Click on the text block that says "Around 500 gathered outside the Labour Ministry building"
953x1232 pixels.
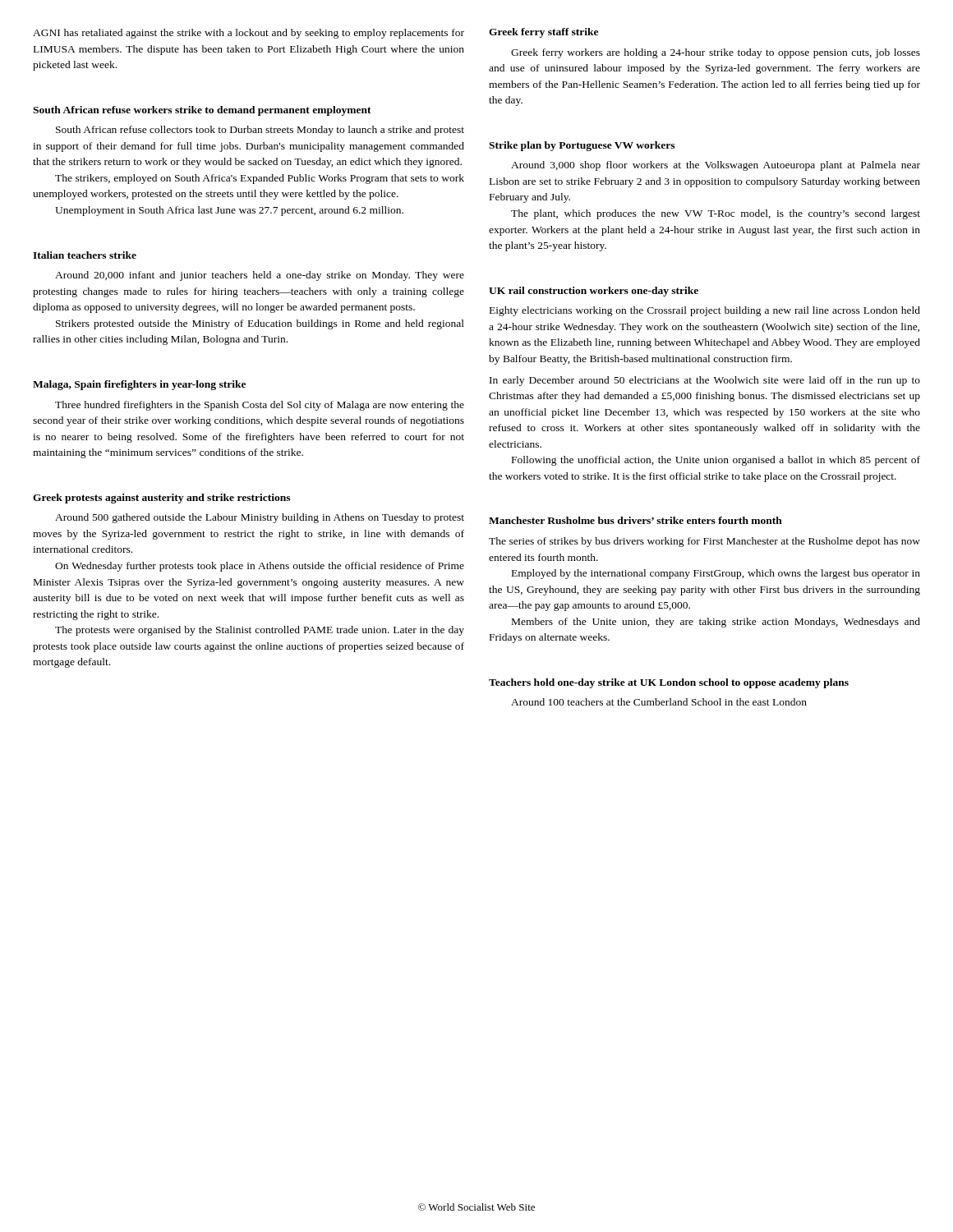point(249,590)
